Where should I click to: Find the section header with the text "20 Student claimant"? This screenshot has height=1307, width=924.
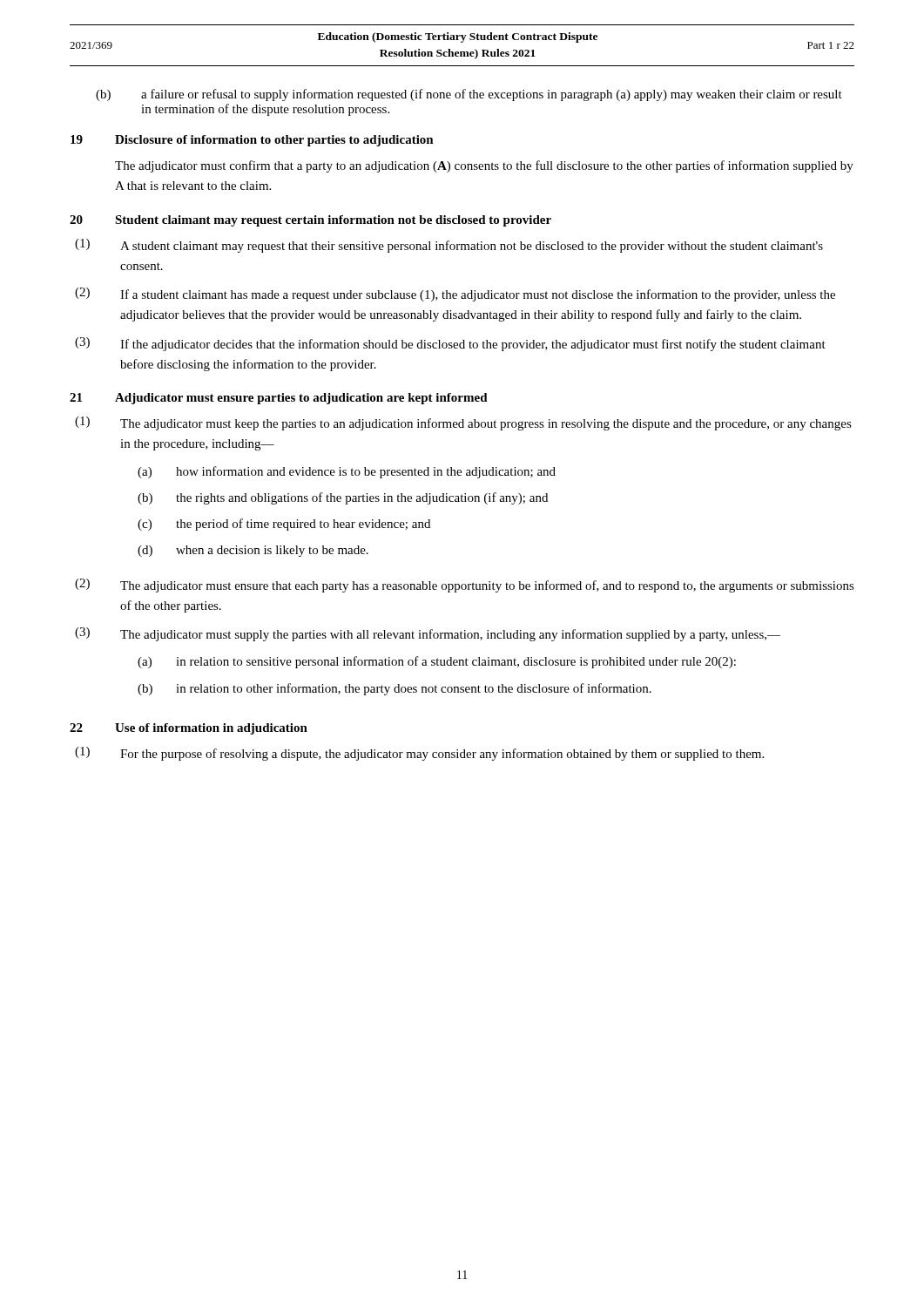(x=462, y=220)
